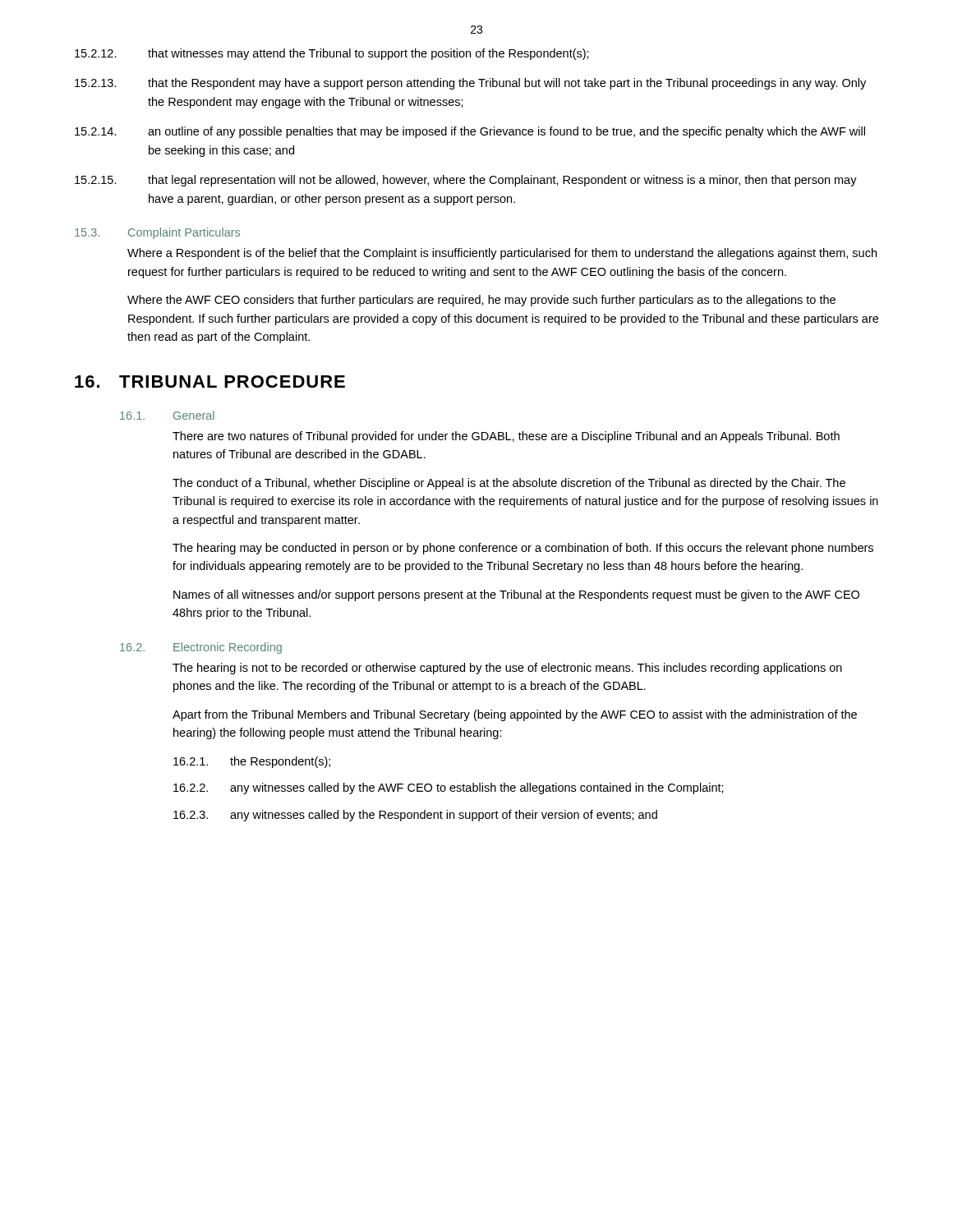Locate the region starting "There are two natures"

506,445
